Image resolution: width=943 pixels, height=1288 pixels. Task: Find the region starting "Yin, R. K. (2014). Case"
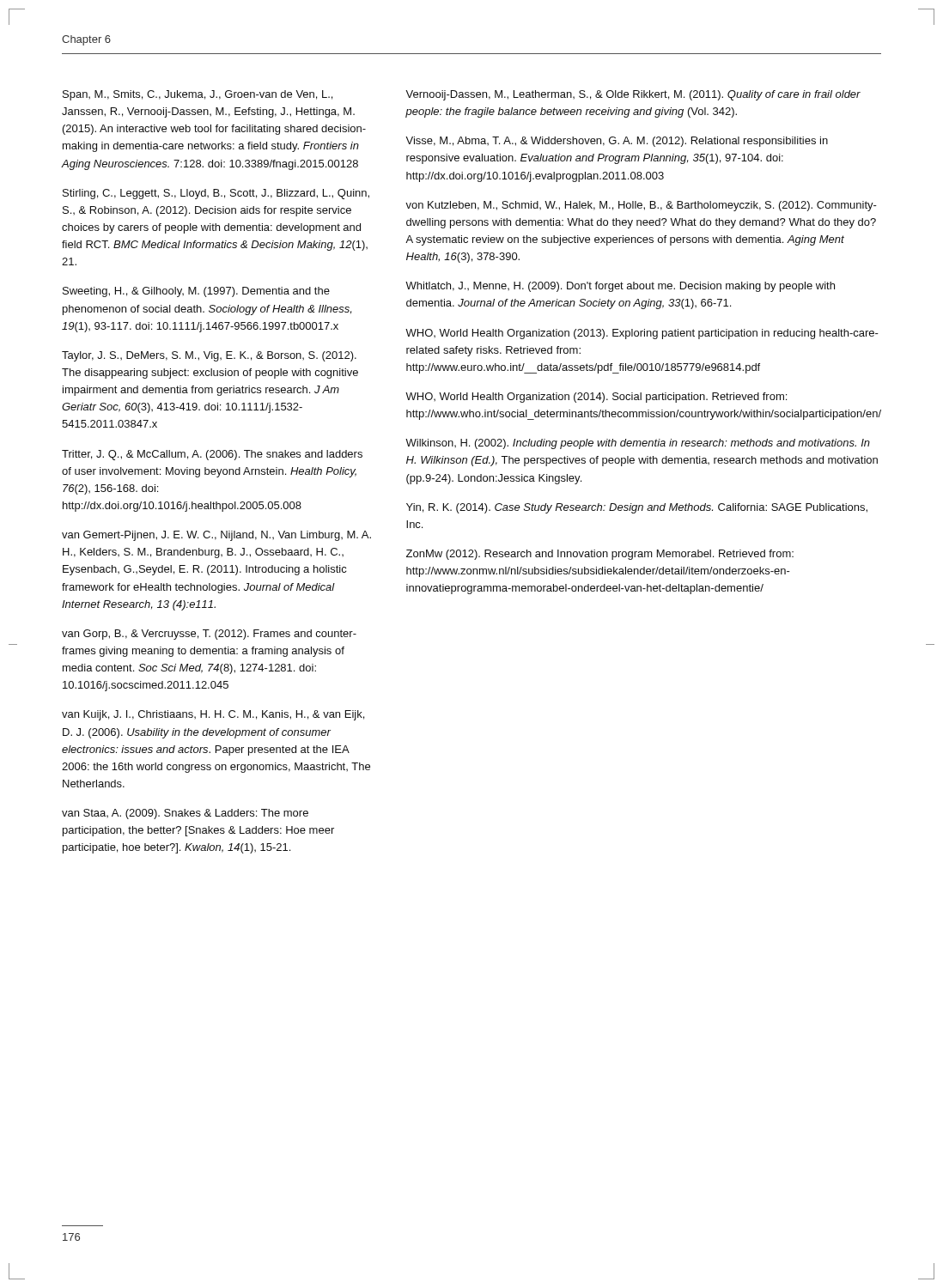pos(637,515)
